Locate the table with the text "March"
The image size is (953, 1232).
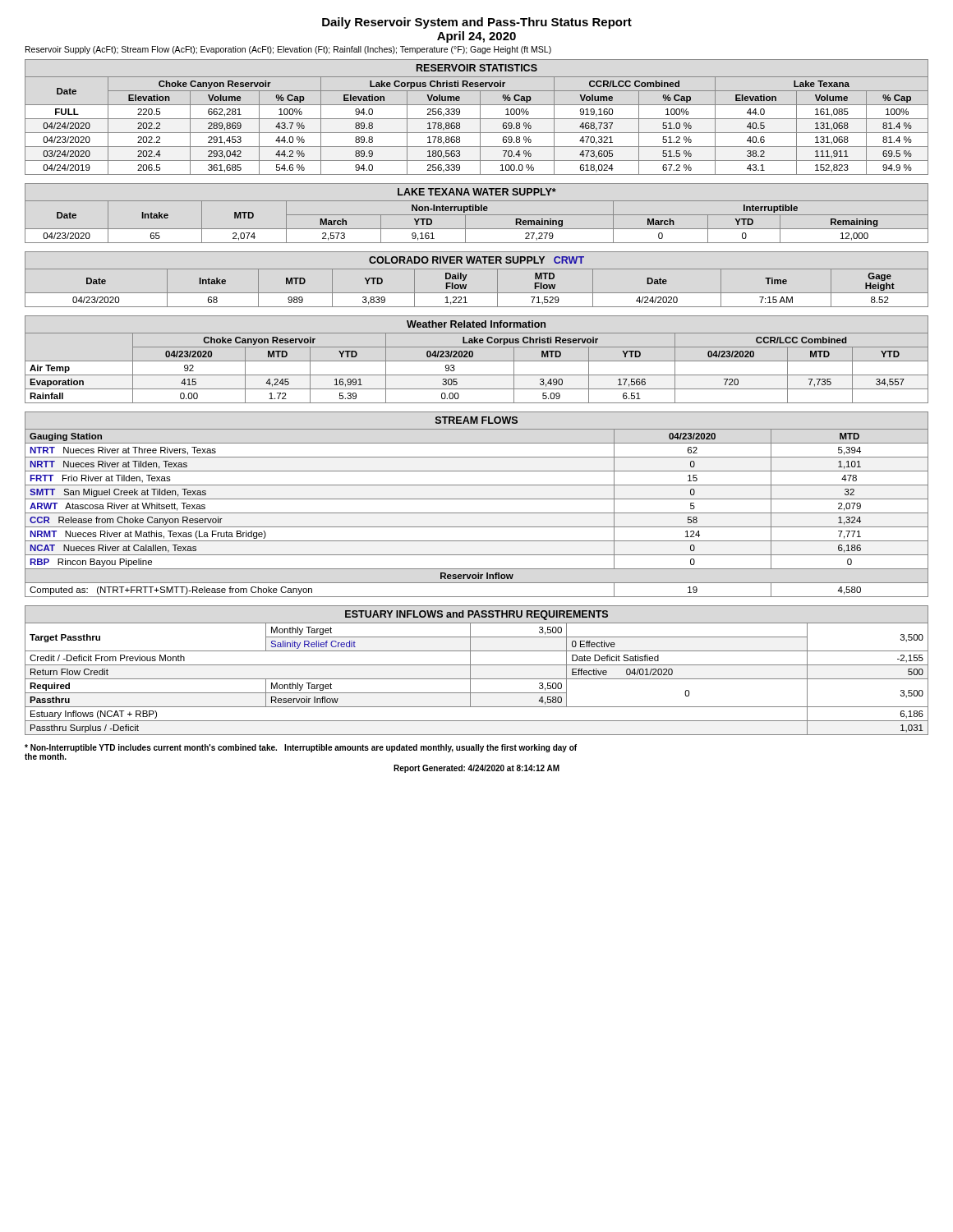(x=476, y=222)
